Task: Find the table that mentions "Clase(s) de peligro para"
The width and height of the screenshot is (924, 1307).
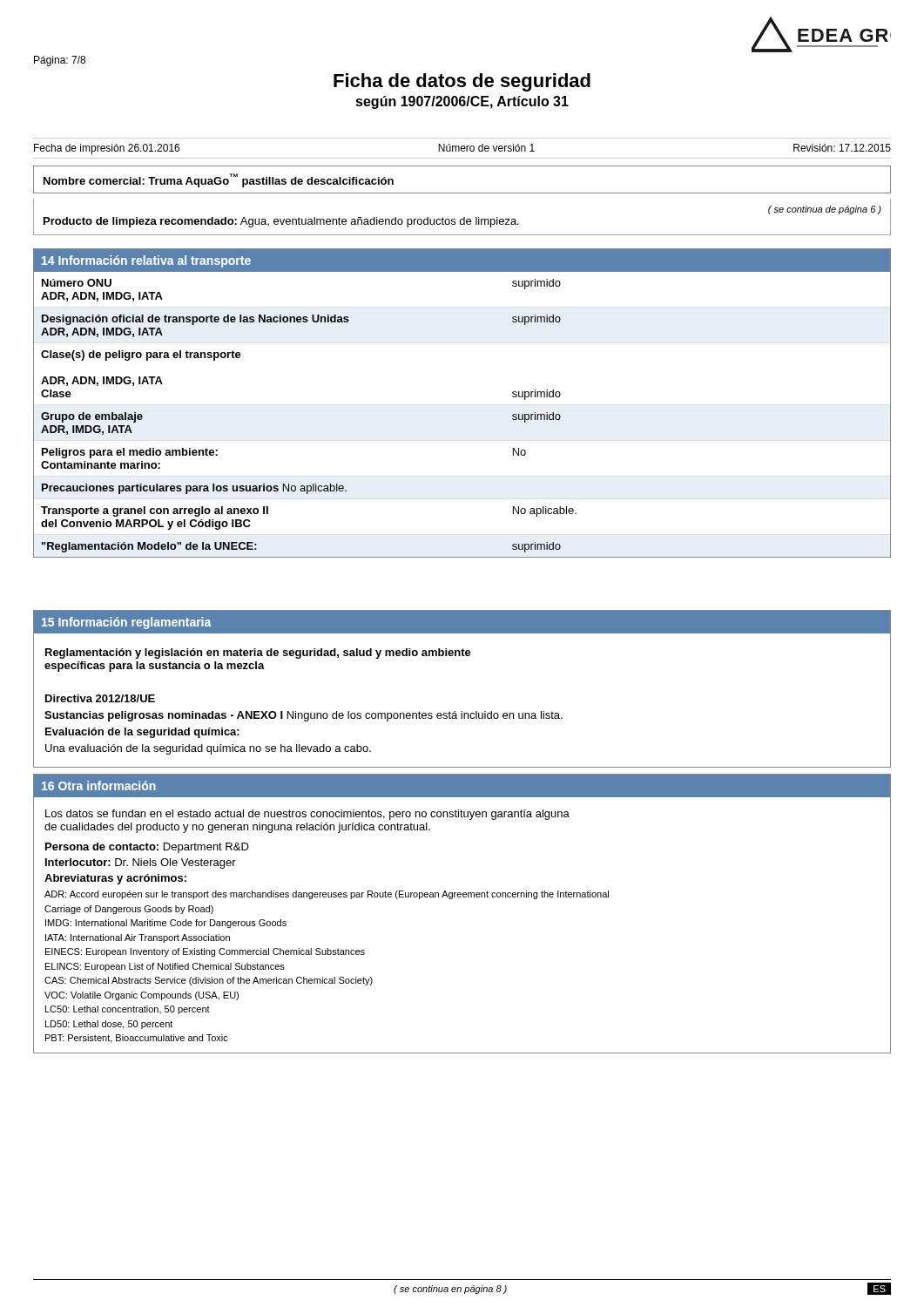Action: (462, 403)
